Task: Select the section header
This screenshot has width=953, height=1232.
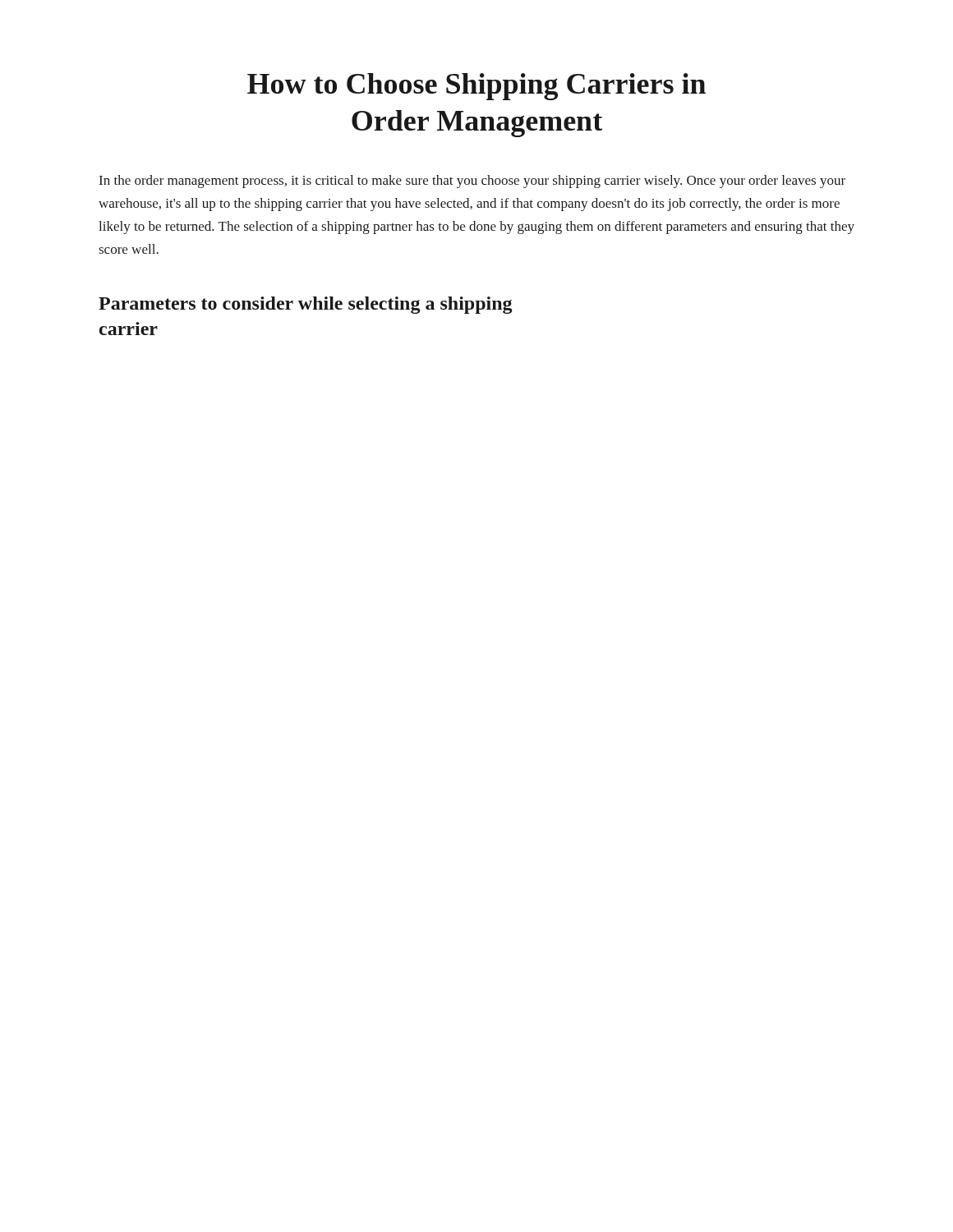Action: coord(305,316)
